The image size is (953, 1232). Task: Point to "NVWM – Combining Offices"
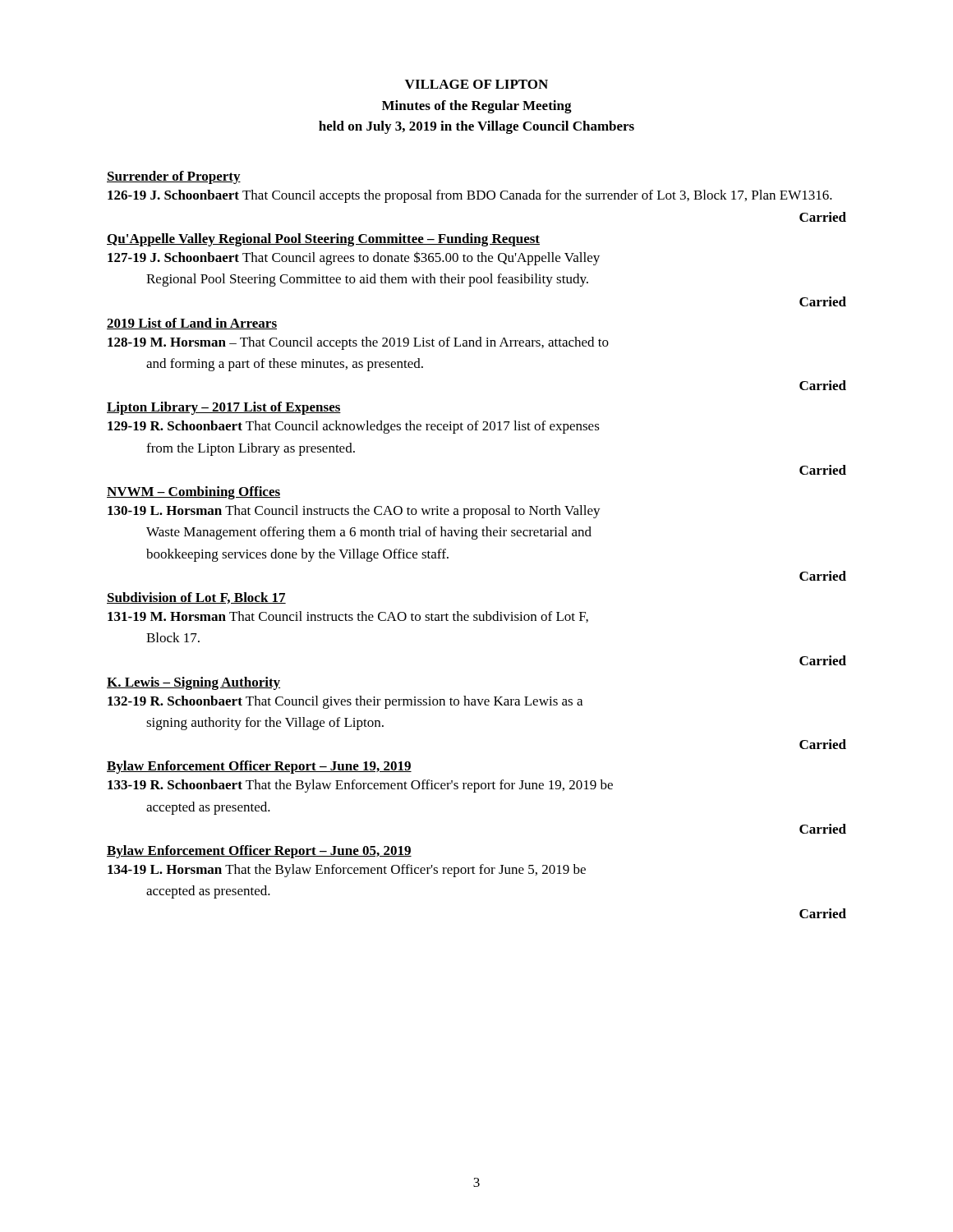click(x=194, y=492)
